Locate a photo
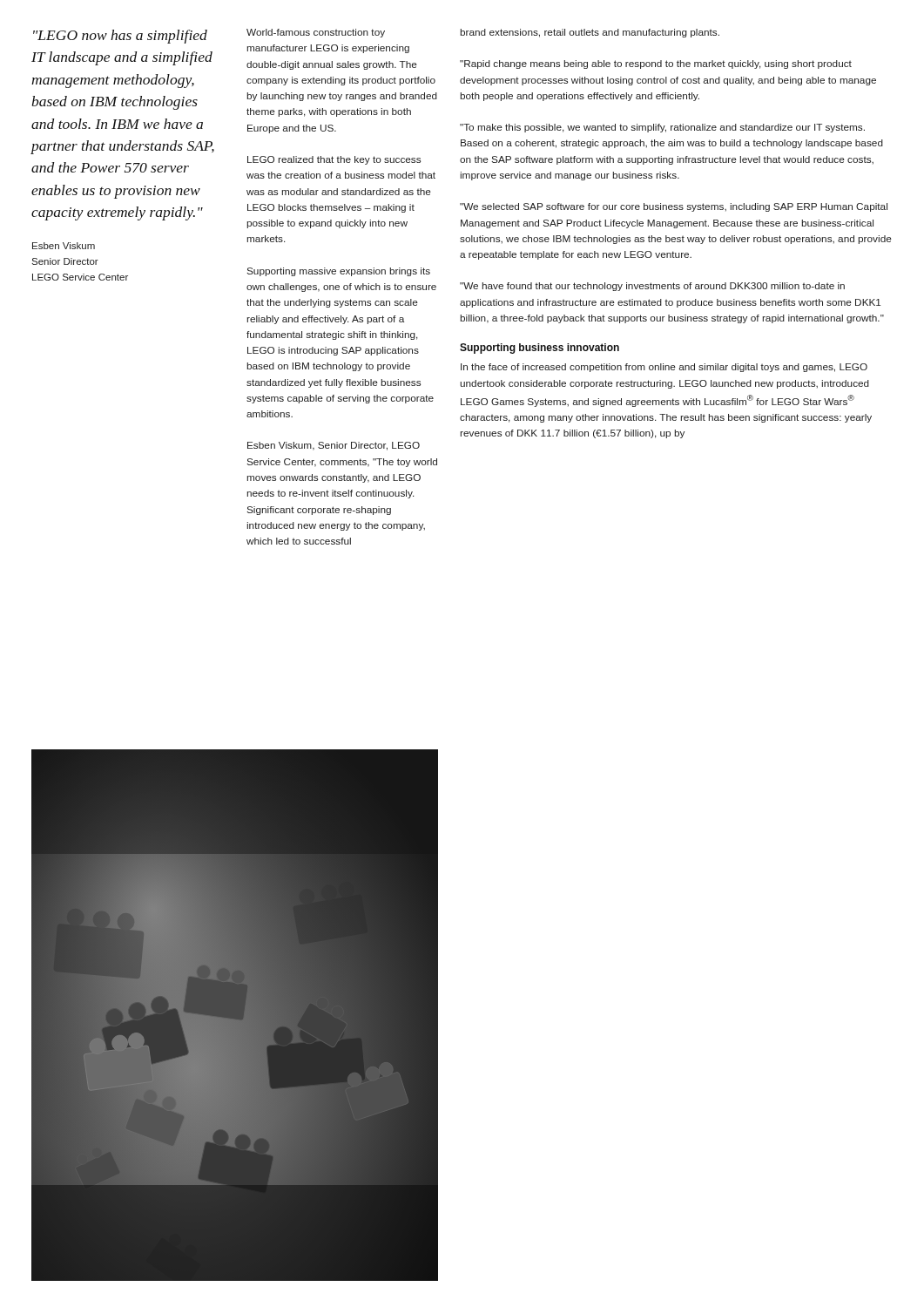Viewport: 924px width, 1307px height. click(x=235, y=1015)
